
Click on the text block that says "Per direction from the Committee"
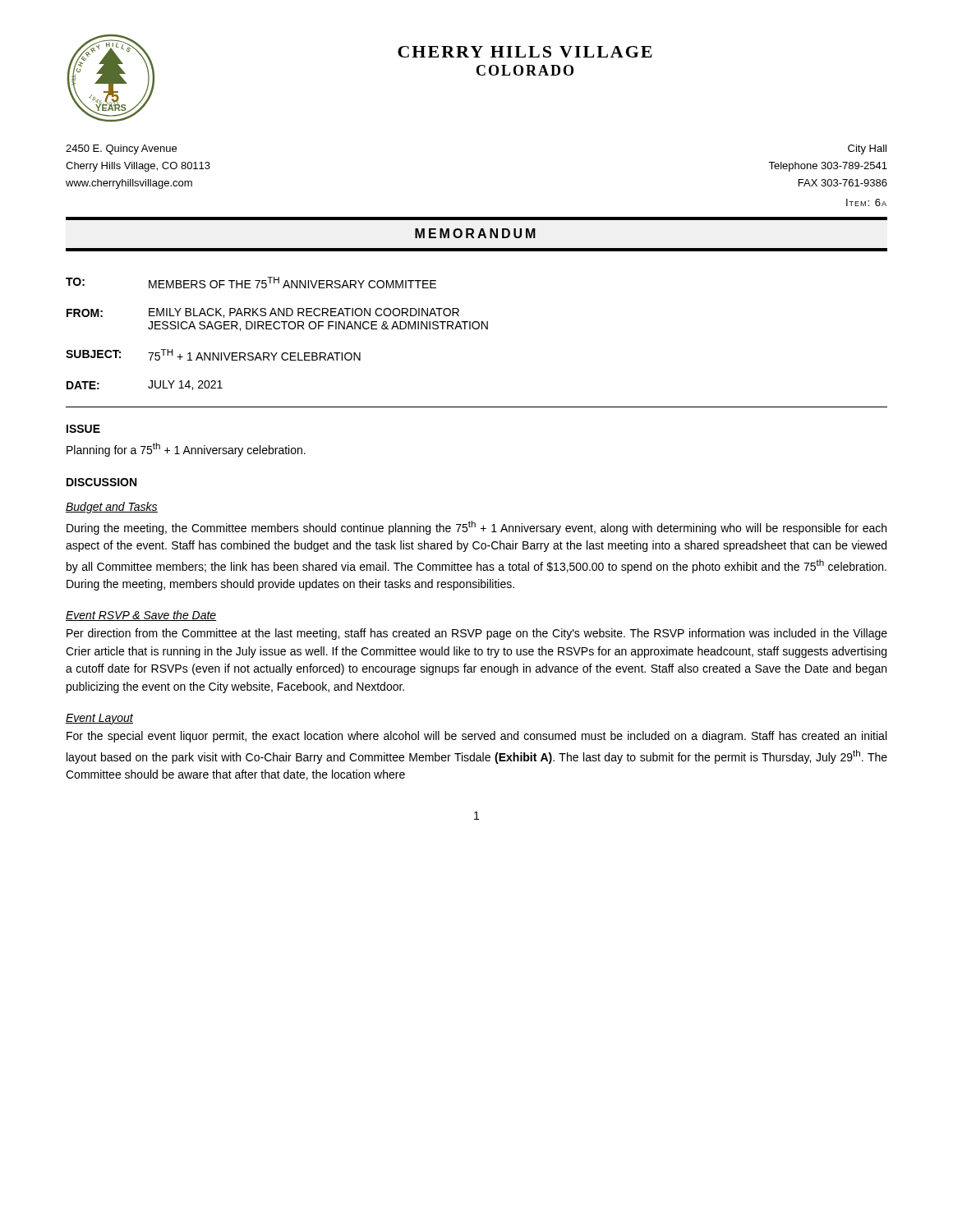[476, 660]
